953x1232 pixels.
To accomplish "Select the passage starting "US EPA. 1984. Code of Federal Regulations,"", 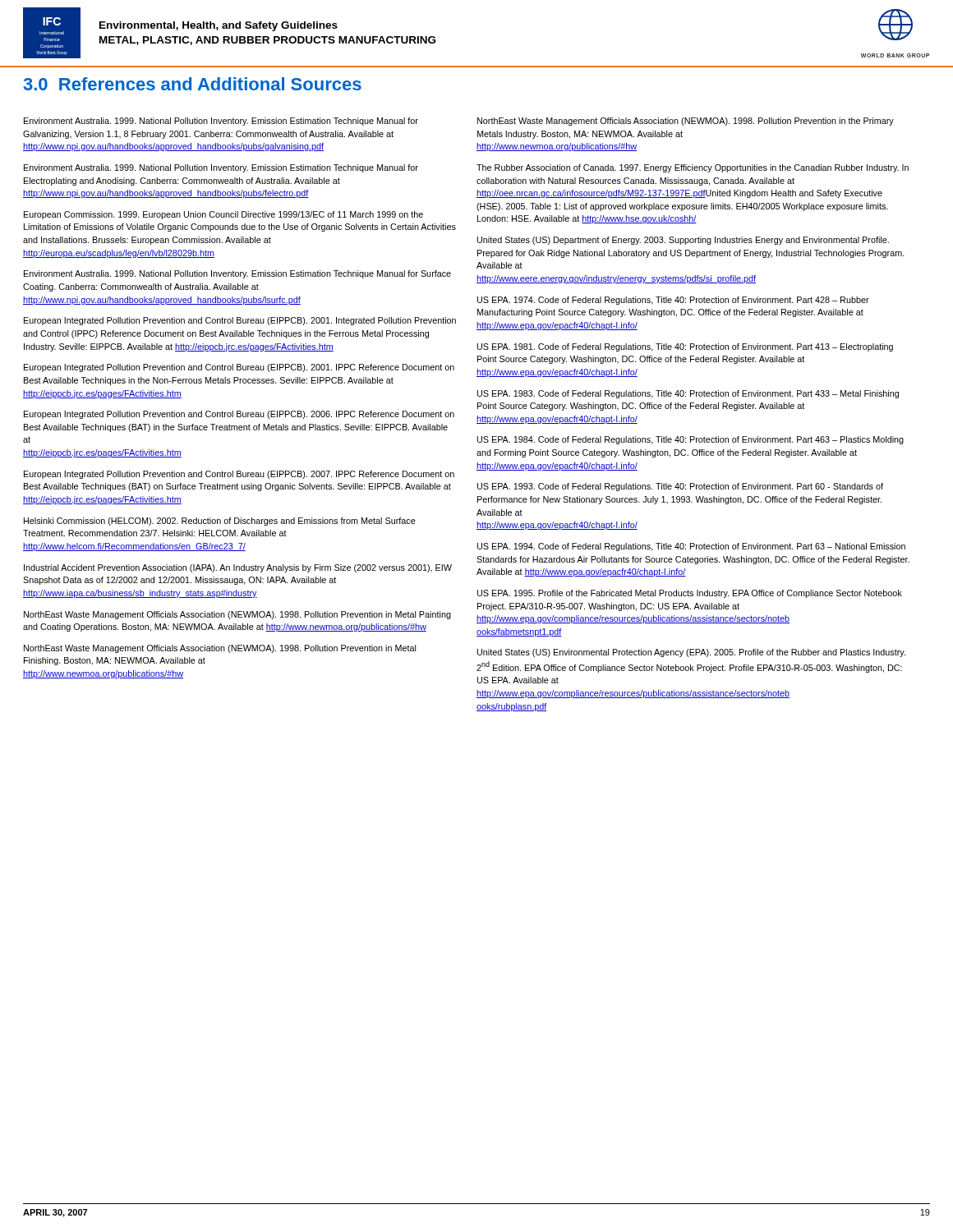I will pyautogui.click(x=690, y=453).
